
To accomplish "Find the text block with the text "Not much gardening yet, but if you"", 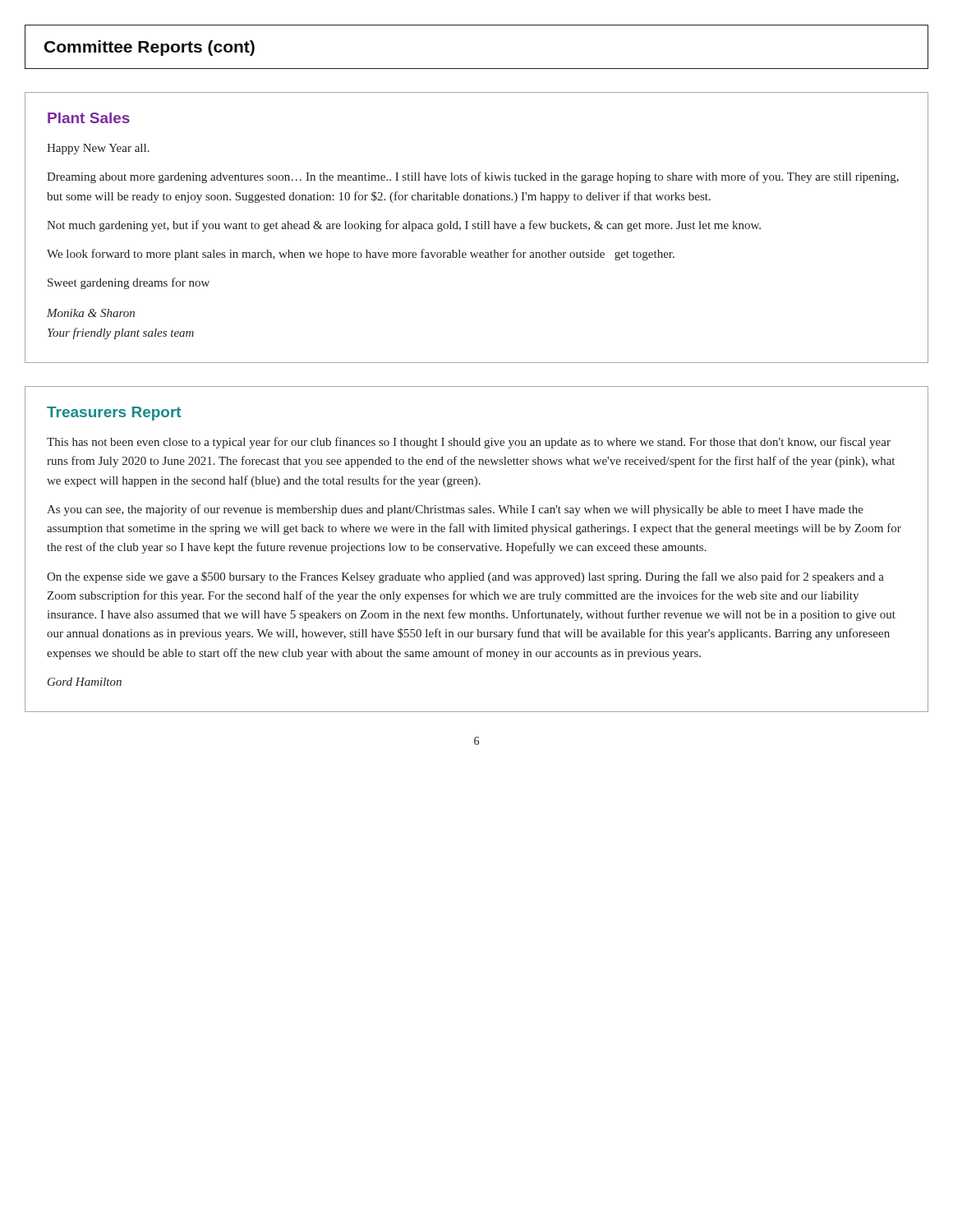I will [x=404, y=225].
